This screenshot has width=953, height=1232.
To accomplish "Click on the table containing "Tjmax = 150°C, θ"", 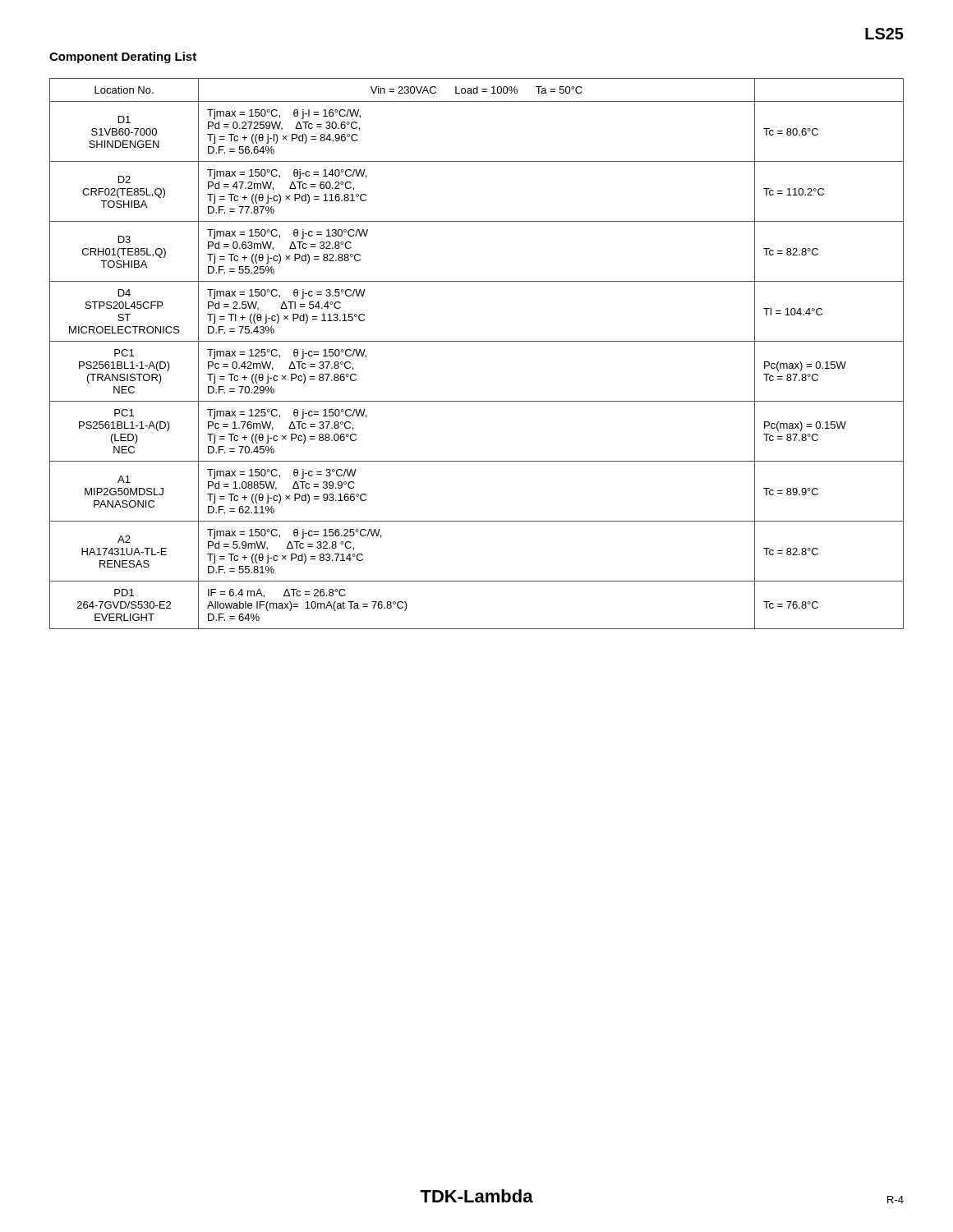I will [x=476, y=354].
